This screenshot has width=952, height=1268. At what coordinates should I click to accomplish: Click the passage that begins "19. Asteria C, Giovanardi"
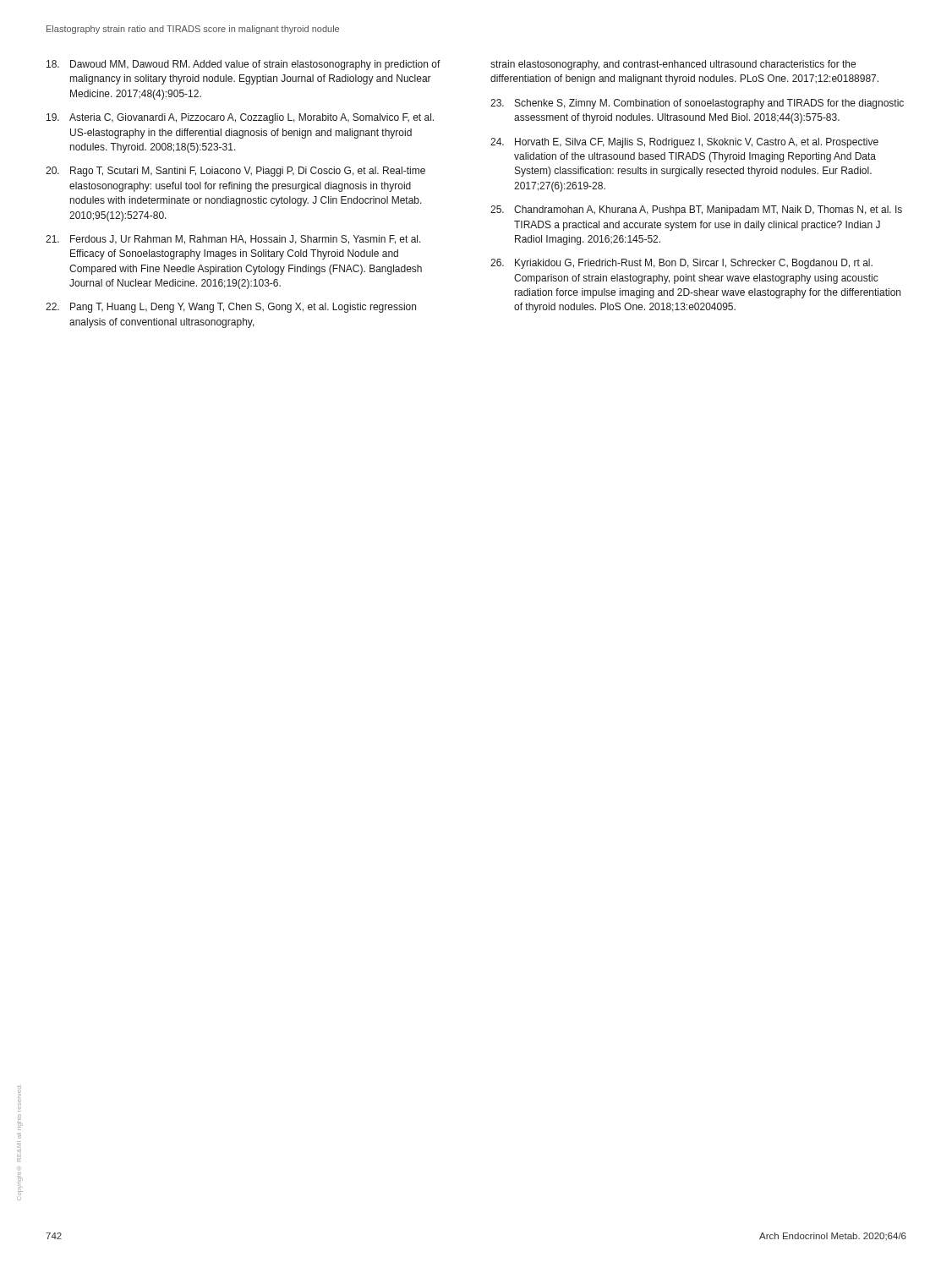244,133
